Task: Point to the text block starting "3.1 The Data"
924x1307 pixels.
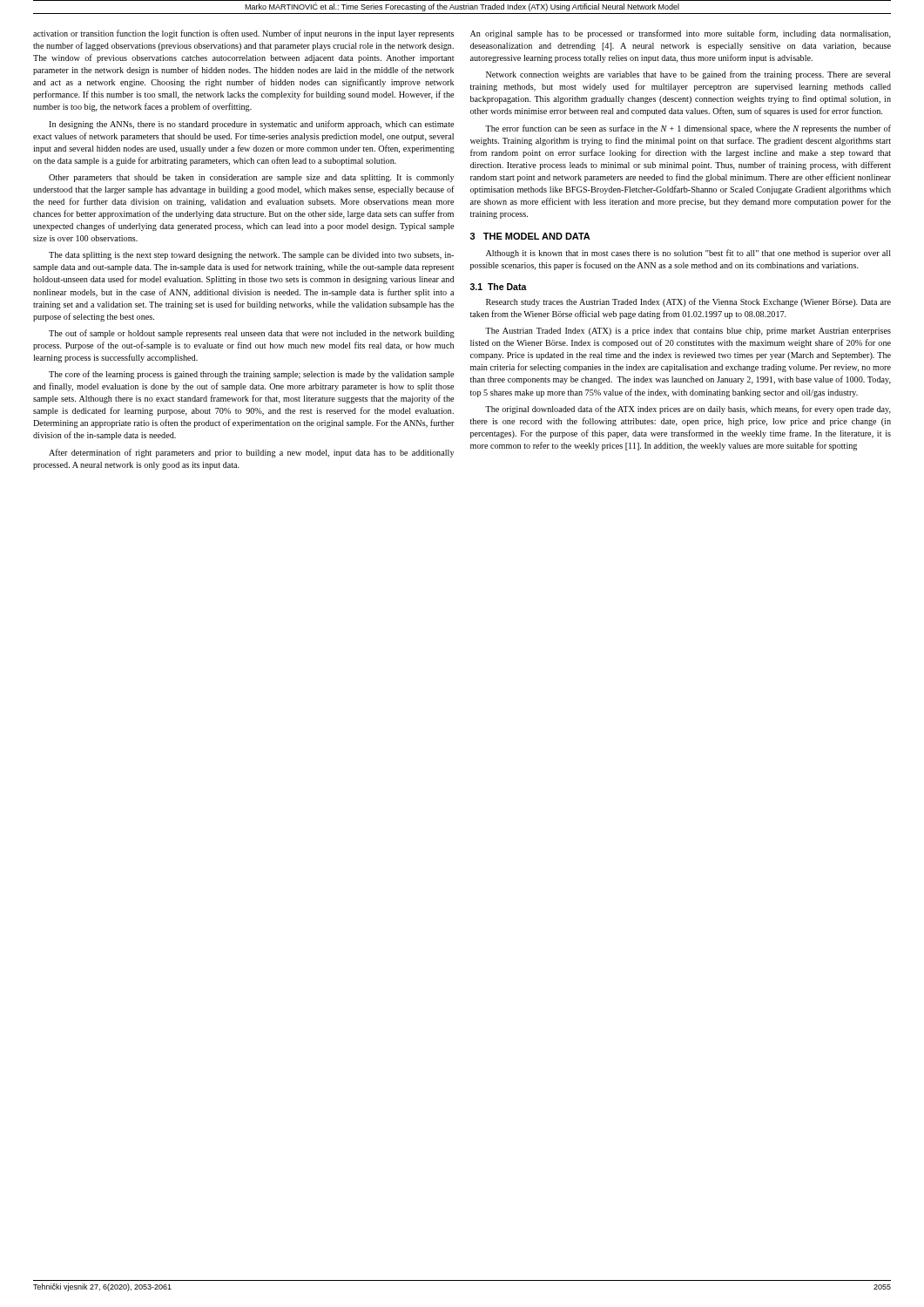Action: (498, 286)
